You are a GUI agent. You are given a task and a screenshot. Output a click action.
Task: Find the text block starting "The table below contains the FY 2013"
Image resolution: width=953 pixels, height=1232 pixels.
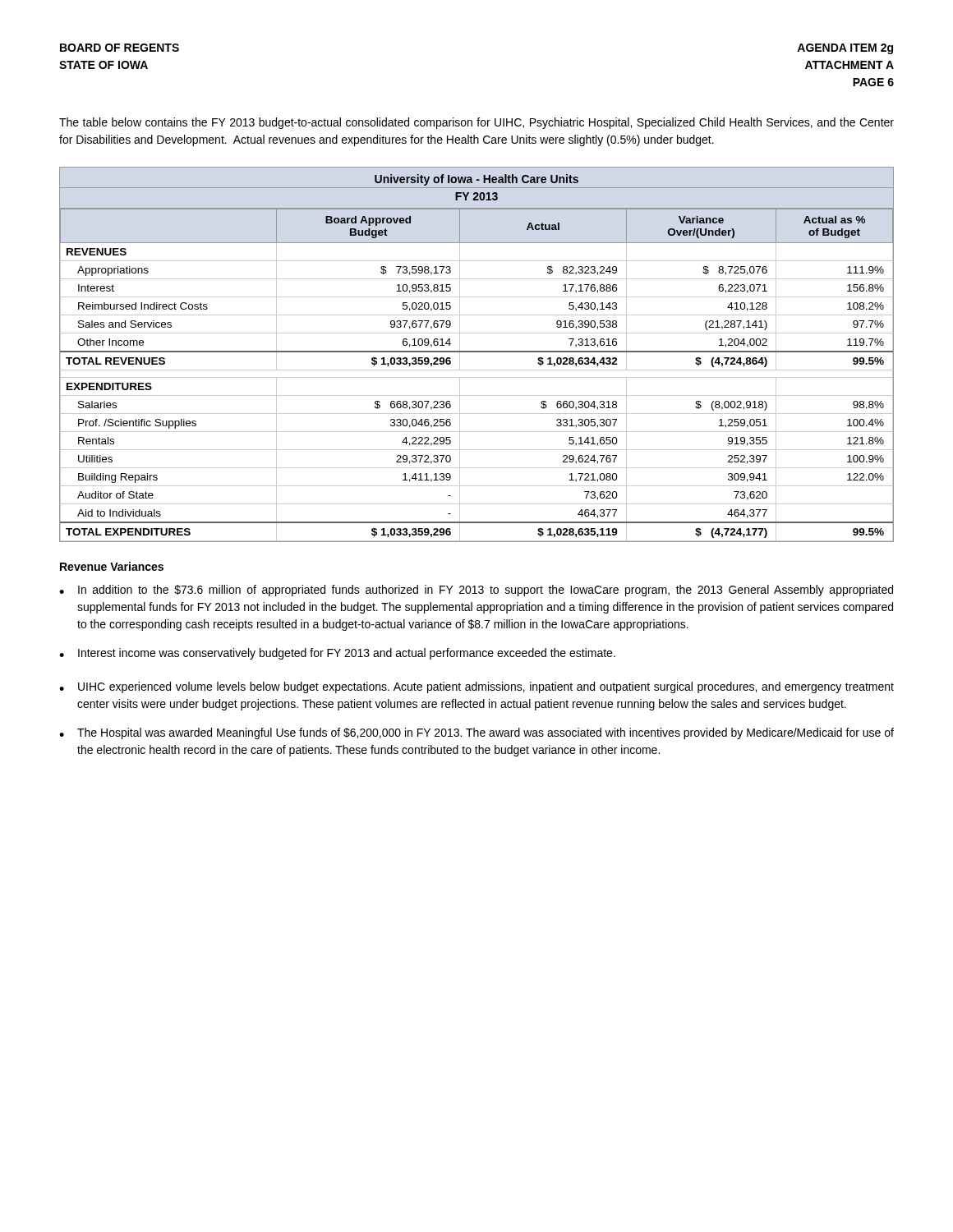coord(476,131)
